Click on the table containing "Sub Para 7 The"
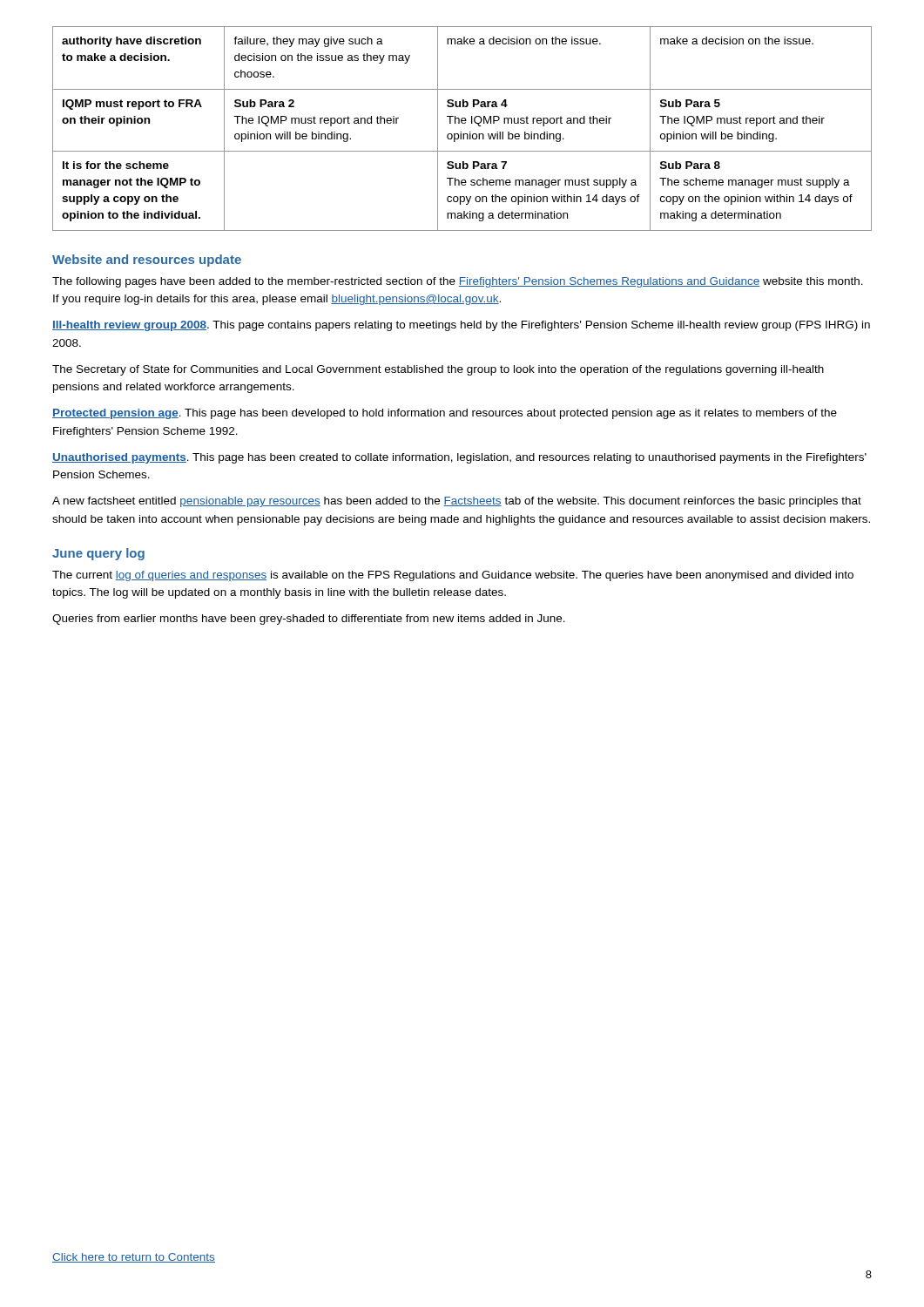Image resolution: width=924 pixels, height=1307 pixels. point(462,128)
